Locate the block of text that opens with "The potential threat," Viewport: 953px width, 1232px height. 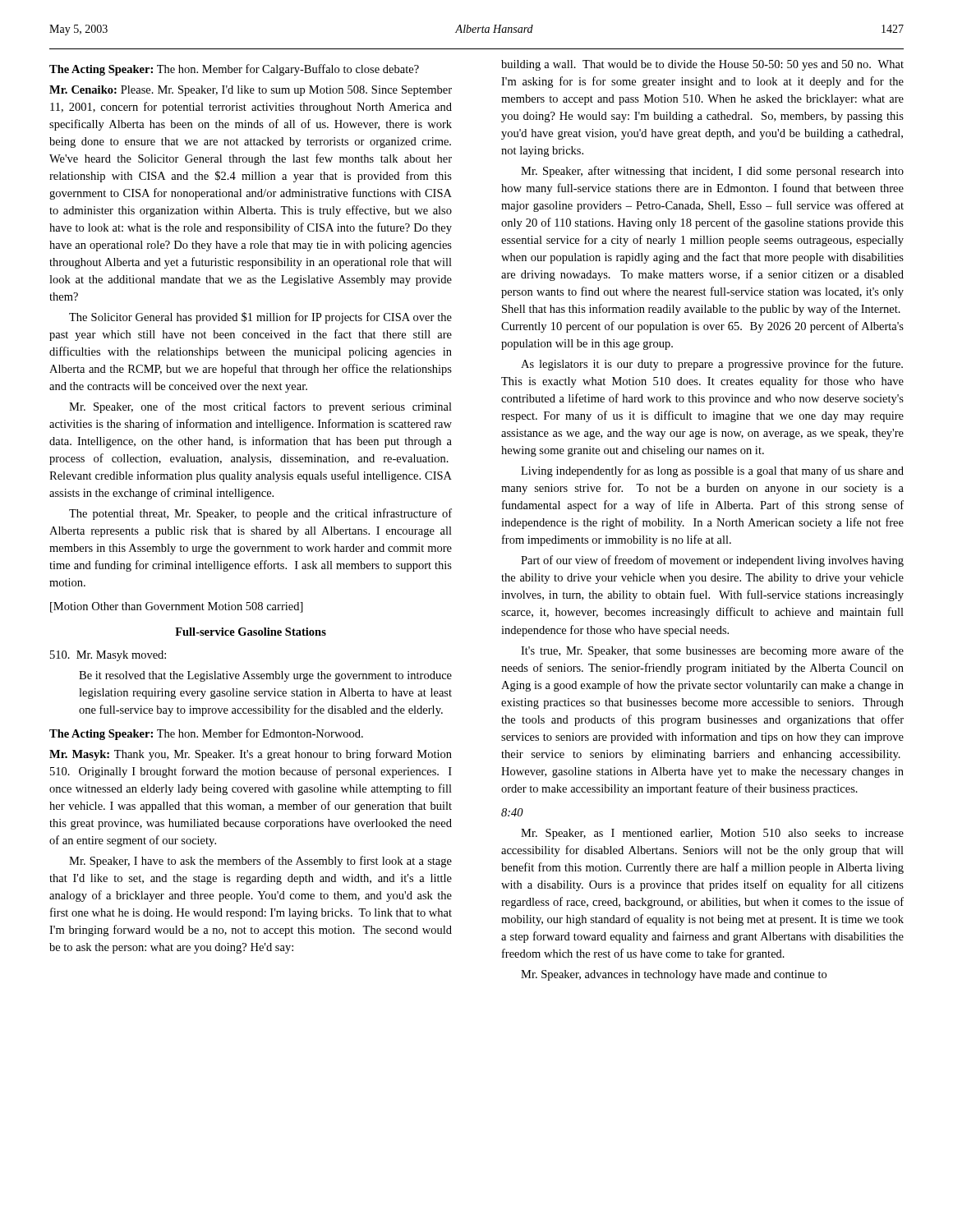[x=251, y=549]
